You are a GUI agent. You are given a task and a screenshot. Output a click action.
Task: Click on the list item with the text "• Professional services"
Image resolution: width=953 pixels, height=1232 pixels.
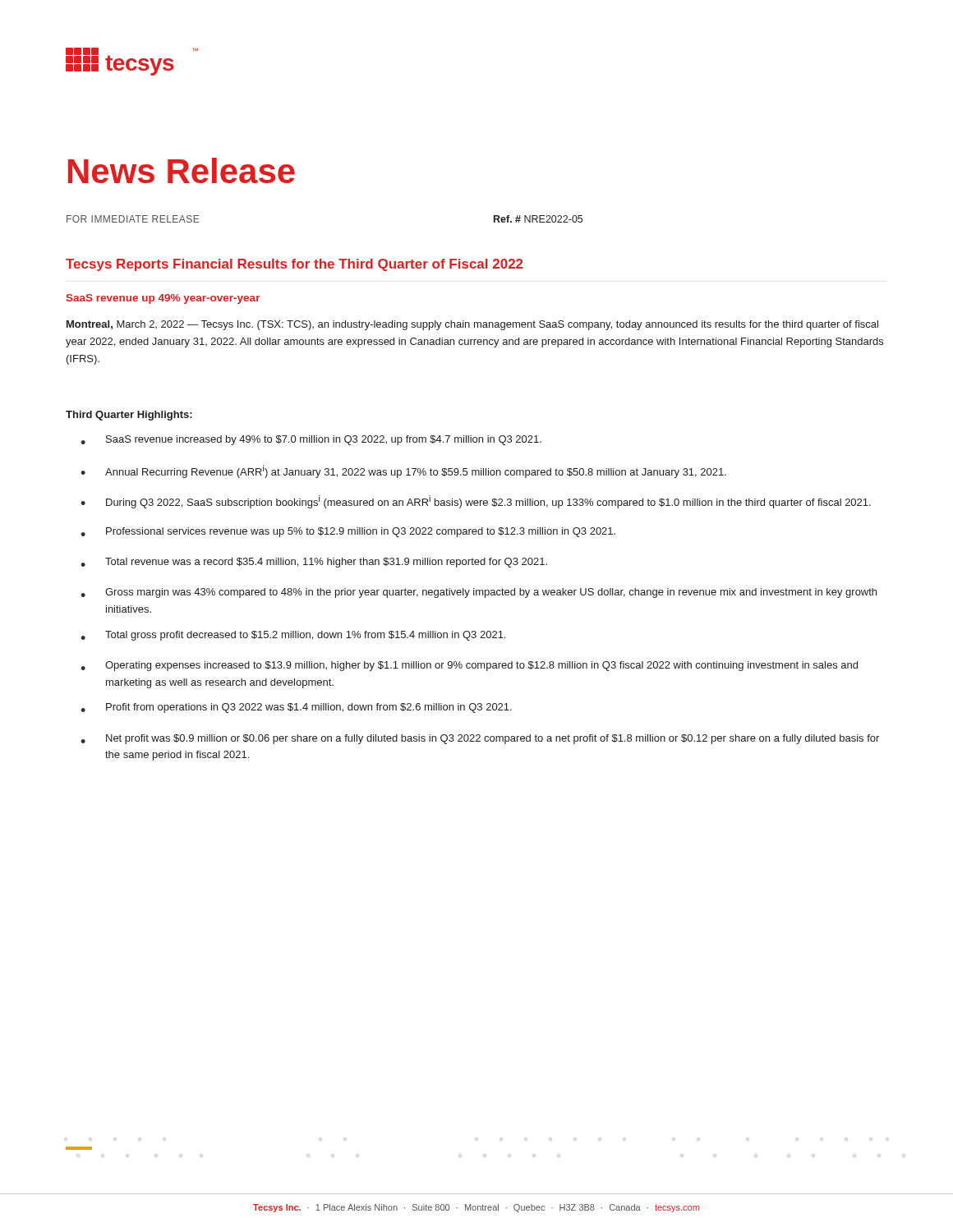(x=484, y=534)
